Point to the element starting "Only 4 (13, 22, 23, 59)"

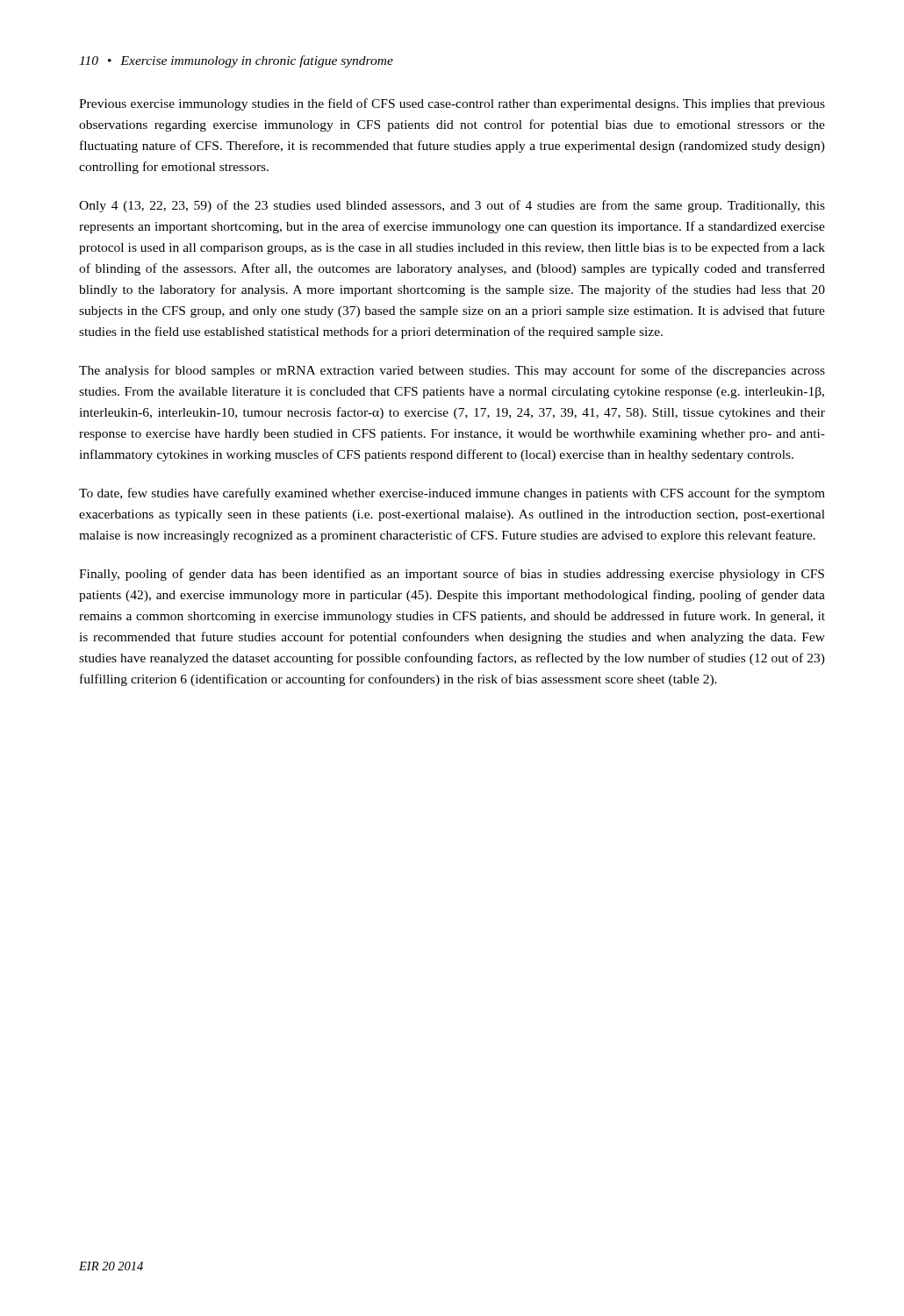452,268
